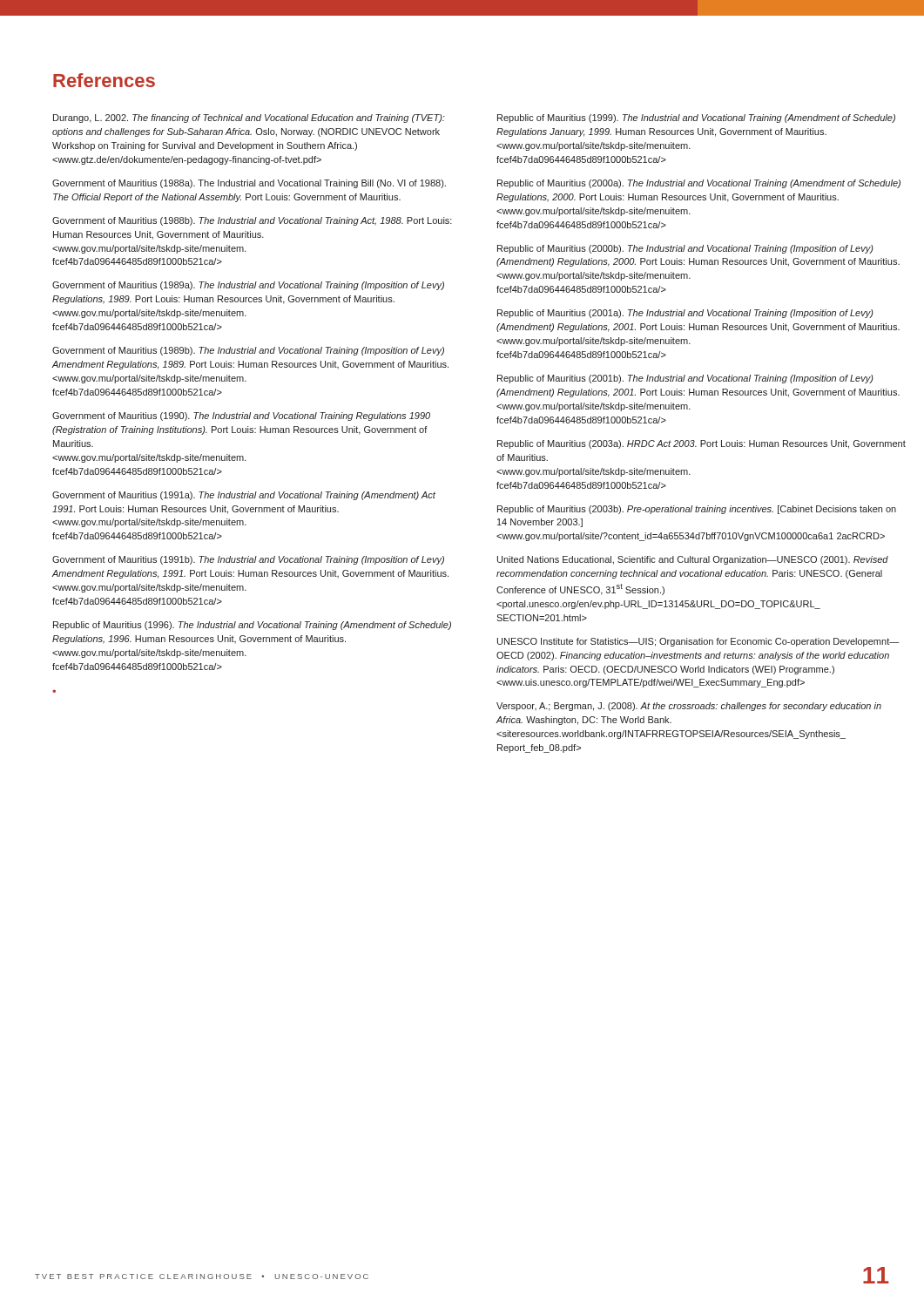Select the text block starting "Government of Mauritius (1989a). The"
This screenshot has height=1307, width=924.
pyautogui.click(x=249, y=306)
